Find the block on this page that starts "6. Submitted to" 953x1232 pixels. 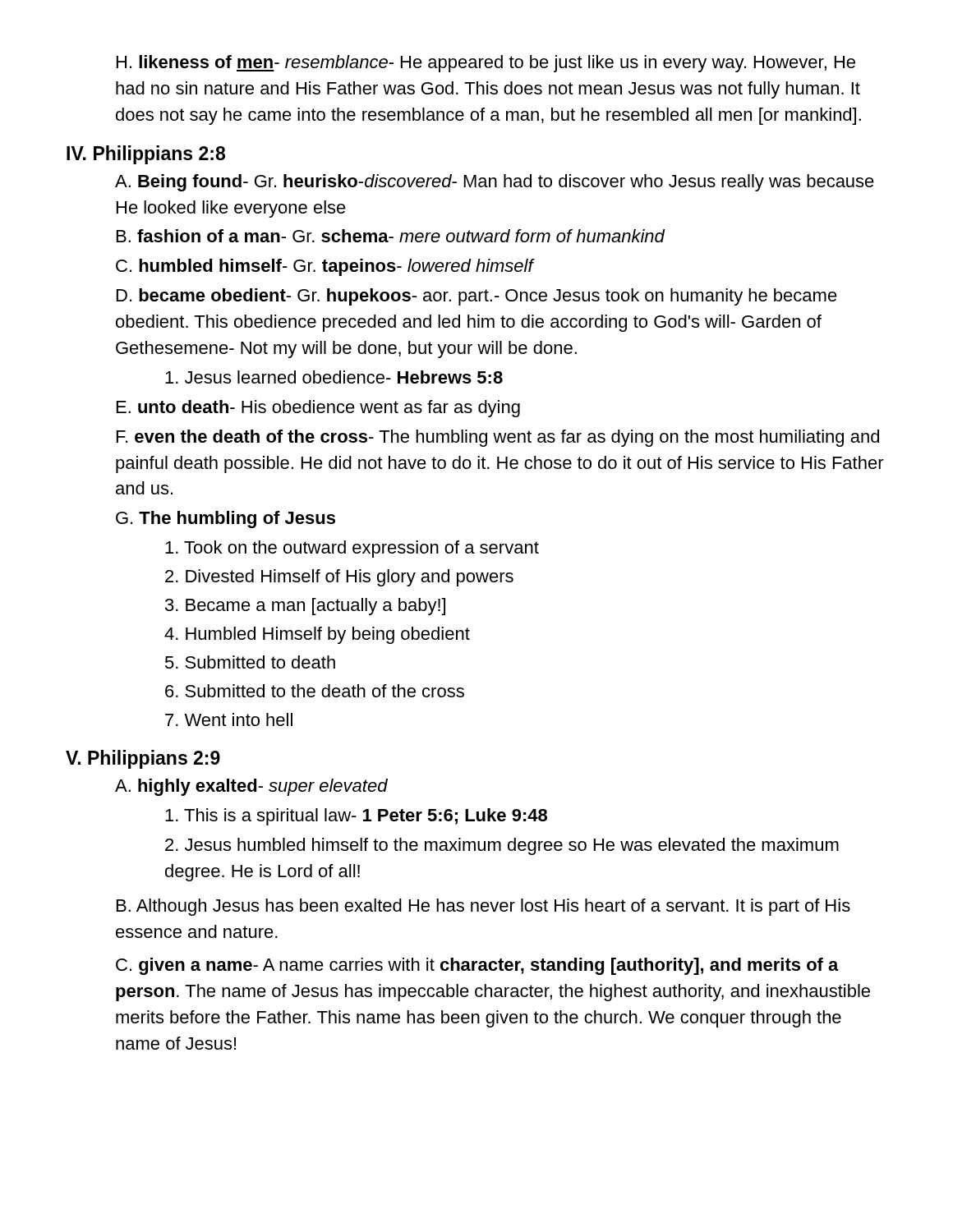314,691
